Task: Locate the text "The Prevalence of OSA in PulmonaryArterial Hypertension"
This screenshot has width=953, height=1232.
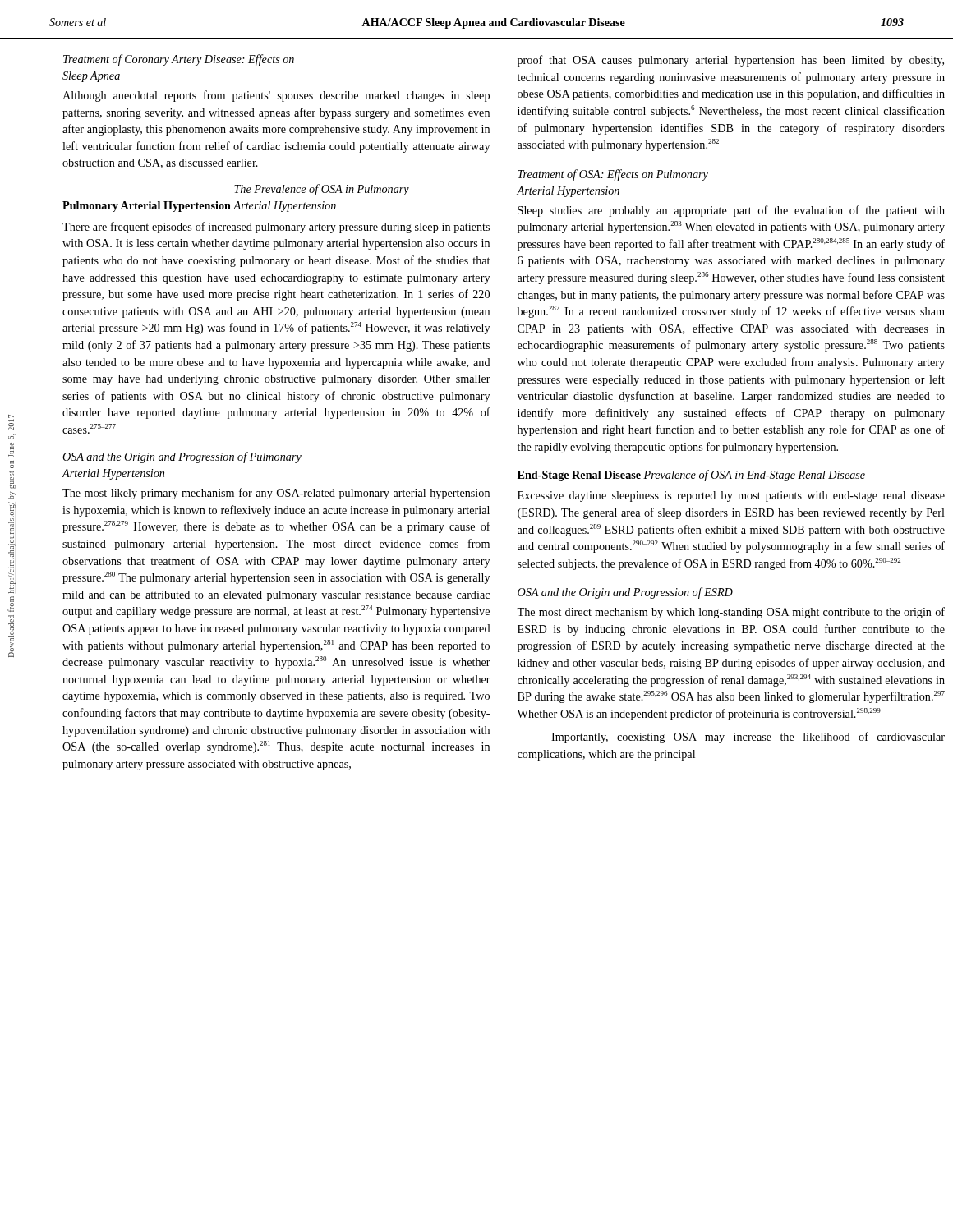Action: tap(321, 198)
